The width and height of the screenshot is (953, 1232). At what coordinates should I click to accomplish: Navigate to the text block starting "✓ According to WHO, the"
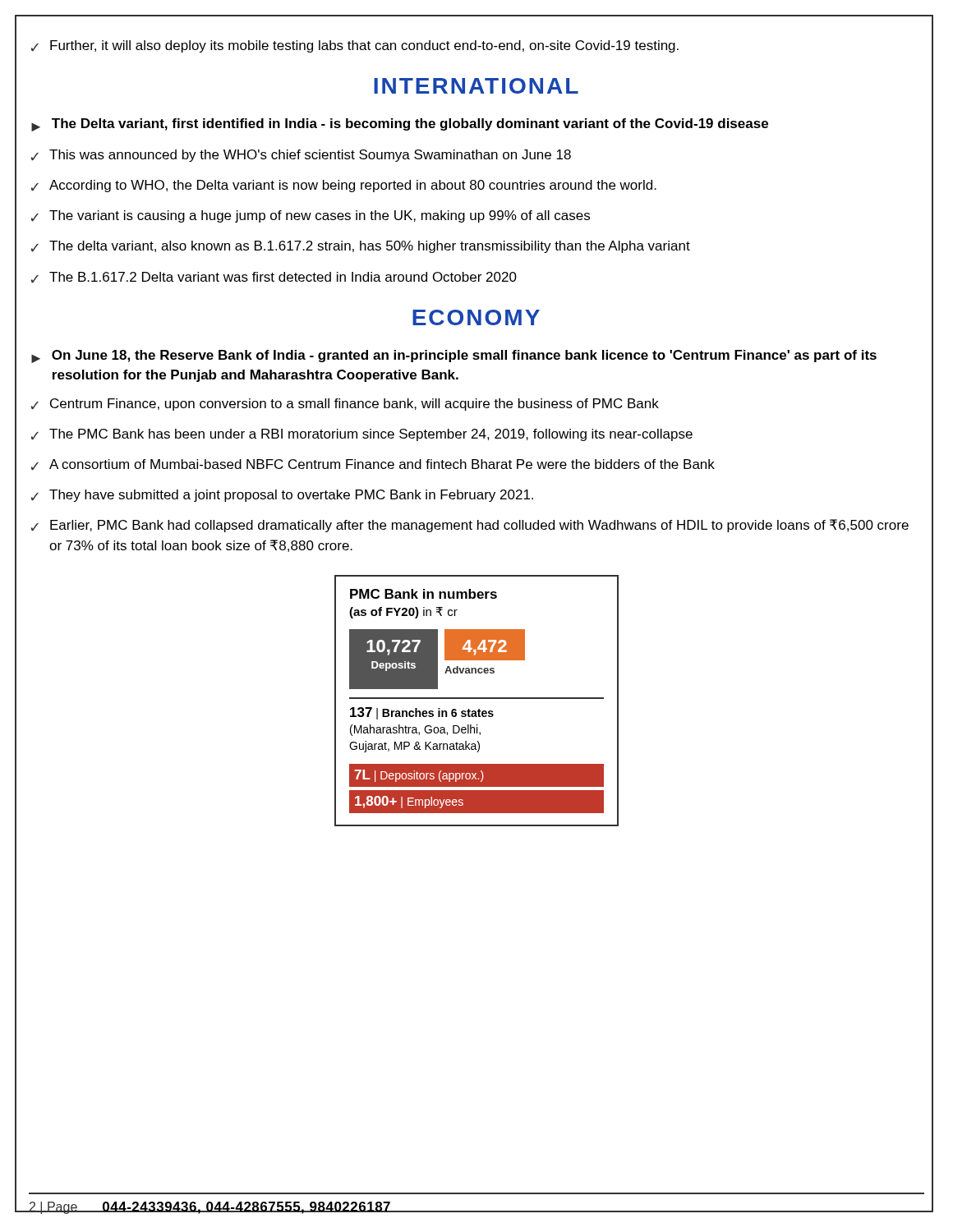(343, 187)
